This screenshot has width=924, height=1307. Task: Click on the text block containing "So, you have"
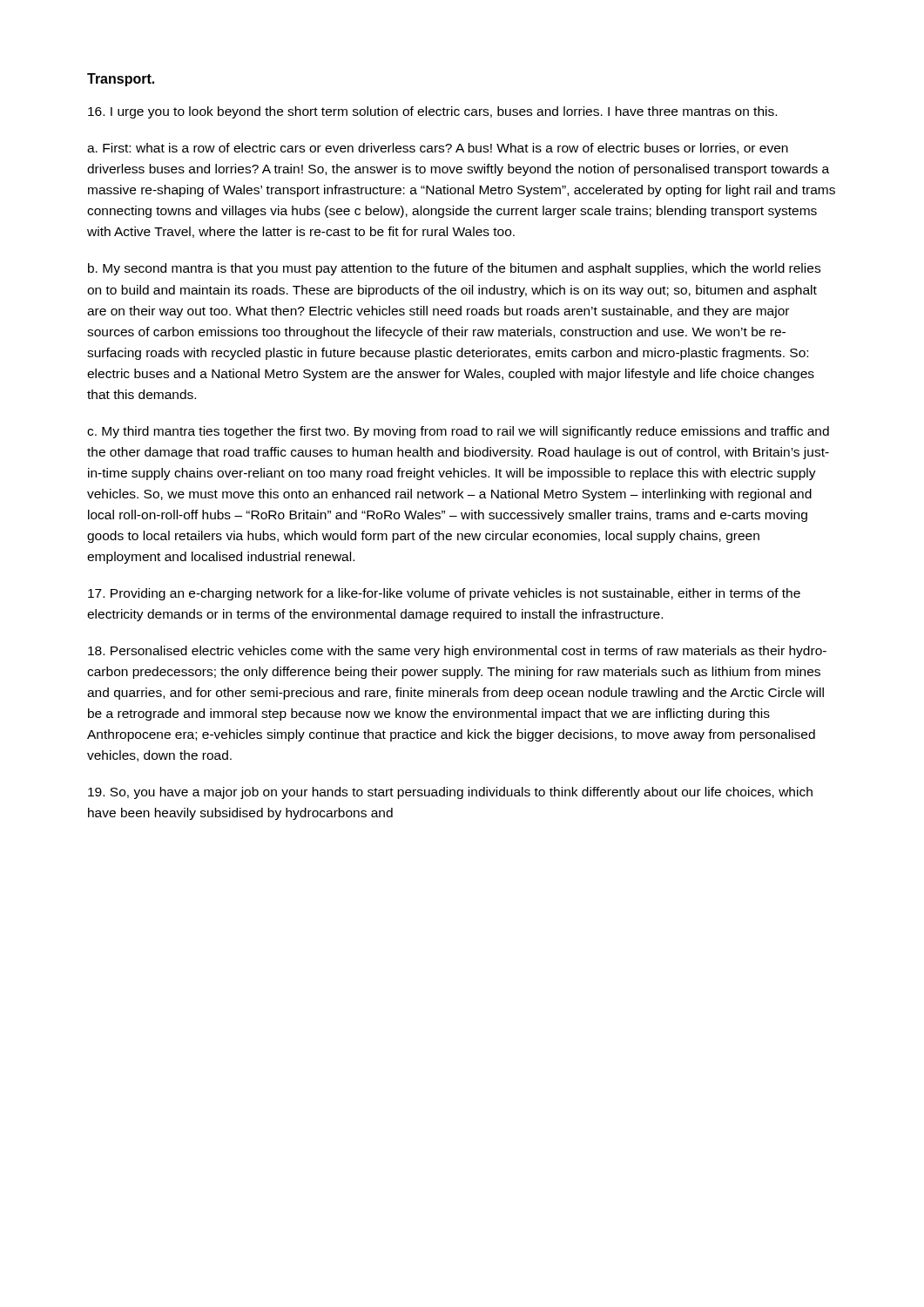pyautogui.click(x=450, y=802)
